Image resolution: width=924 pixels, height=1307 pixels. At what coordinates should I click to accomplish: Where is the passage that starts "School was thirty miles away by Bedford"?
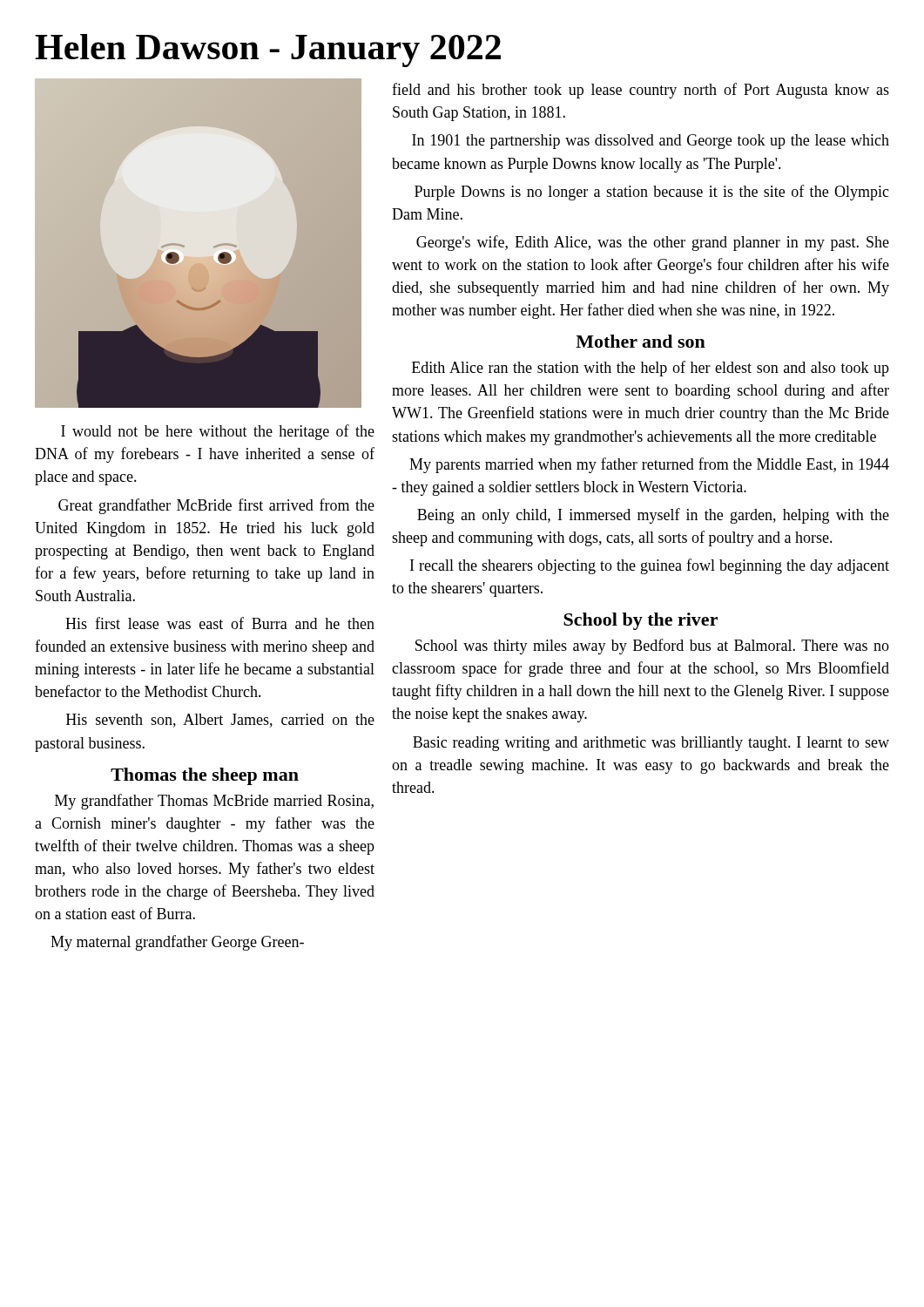pos(641,680)
